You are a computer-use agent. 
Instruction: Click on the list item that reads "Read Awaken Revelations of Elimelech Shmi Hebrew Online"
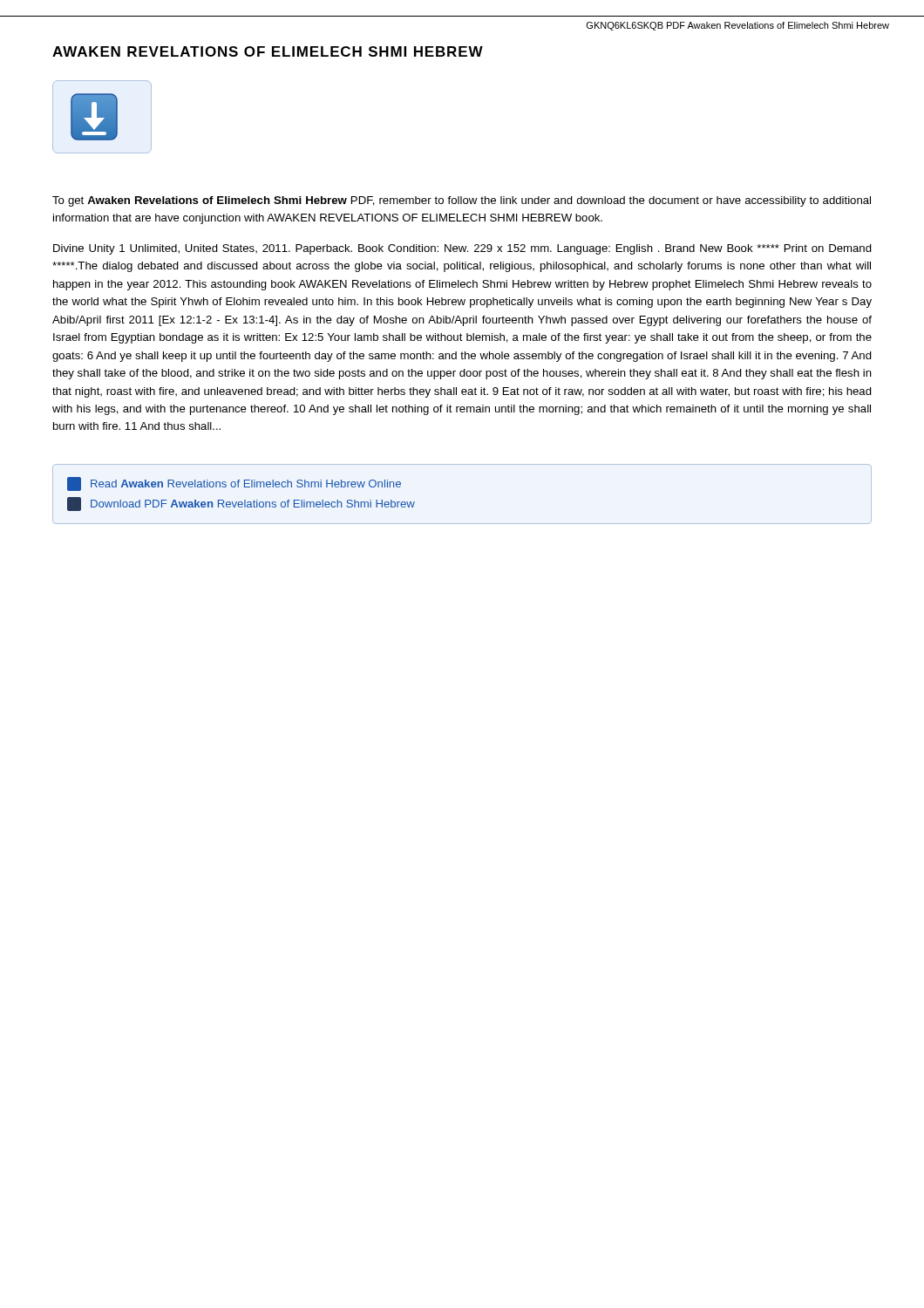pos(234,484)
